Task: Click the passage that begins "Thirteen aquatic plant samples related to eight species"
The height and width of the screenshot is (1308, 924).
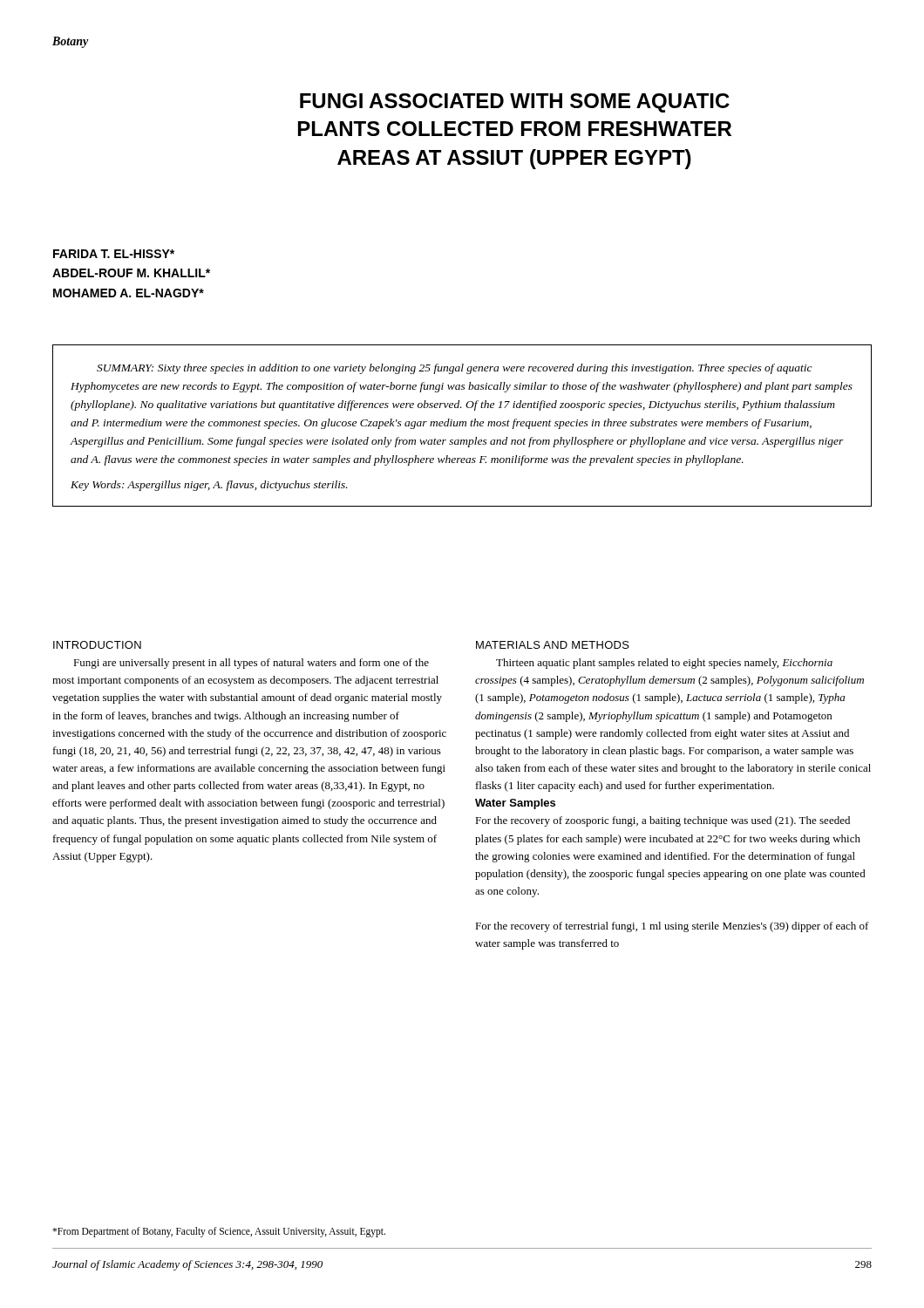Action: [x=673, y=724]
